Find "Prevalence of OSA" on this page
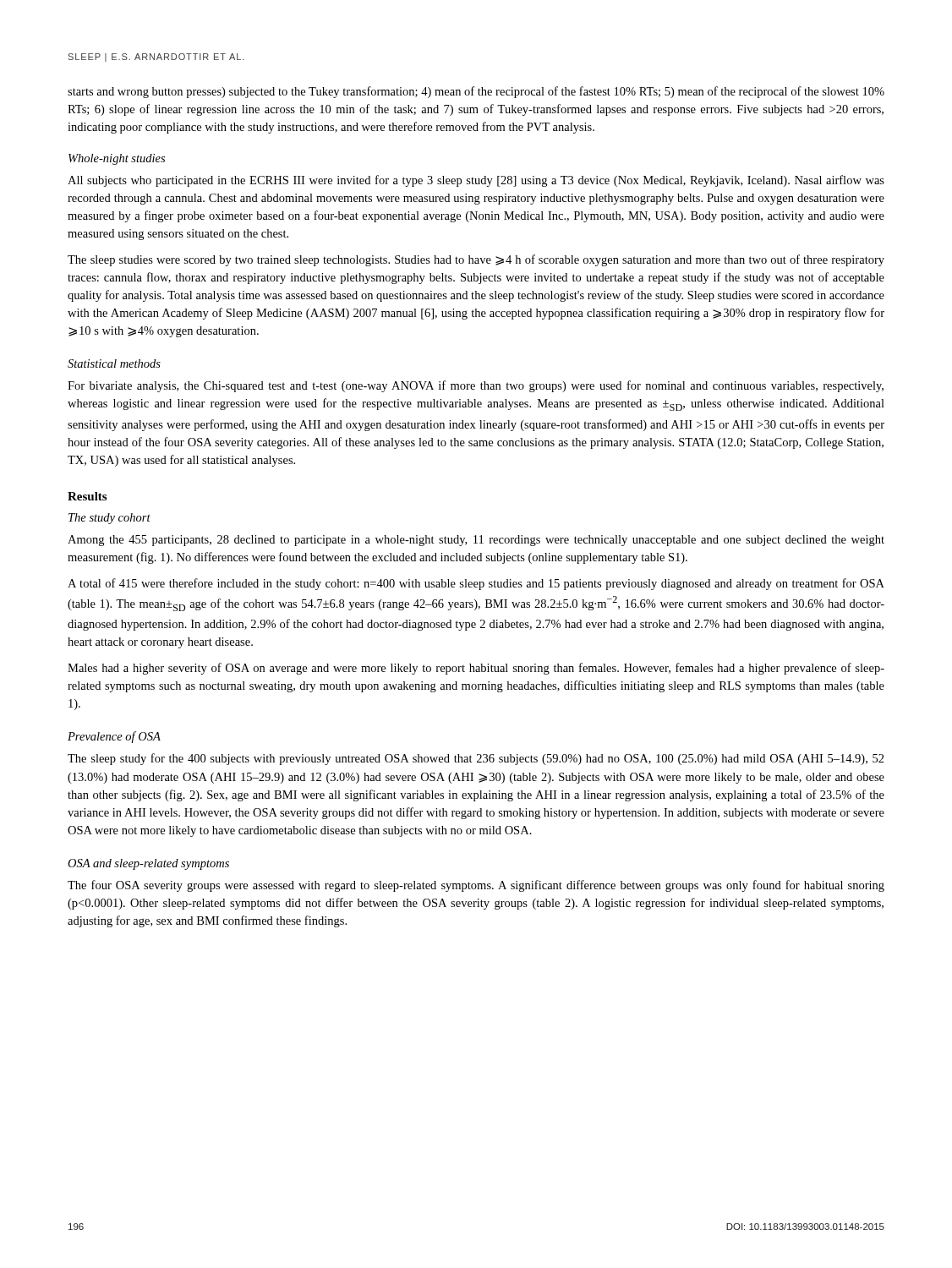Screen dimensions: 1268x952 114,737
